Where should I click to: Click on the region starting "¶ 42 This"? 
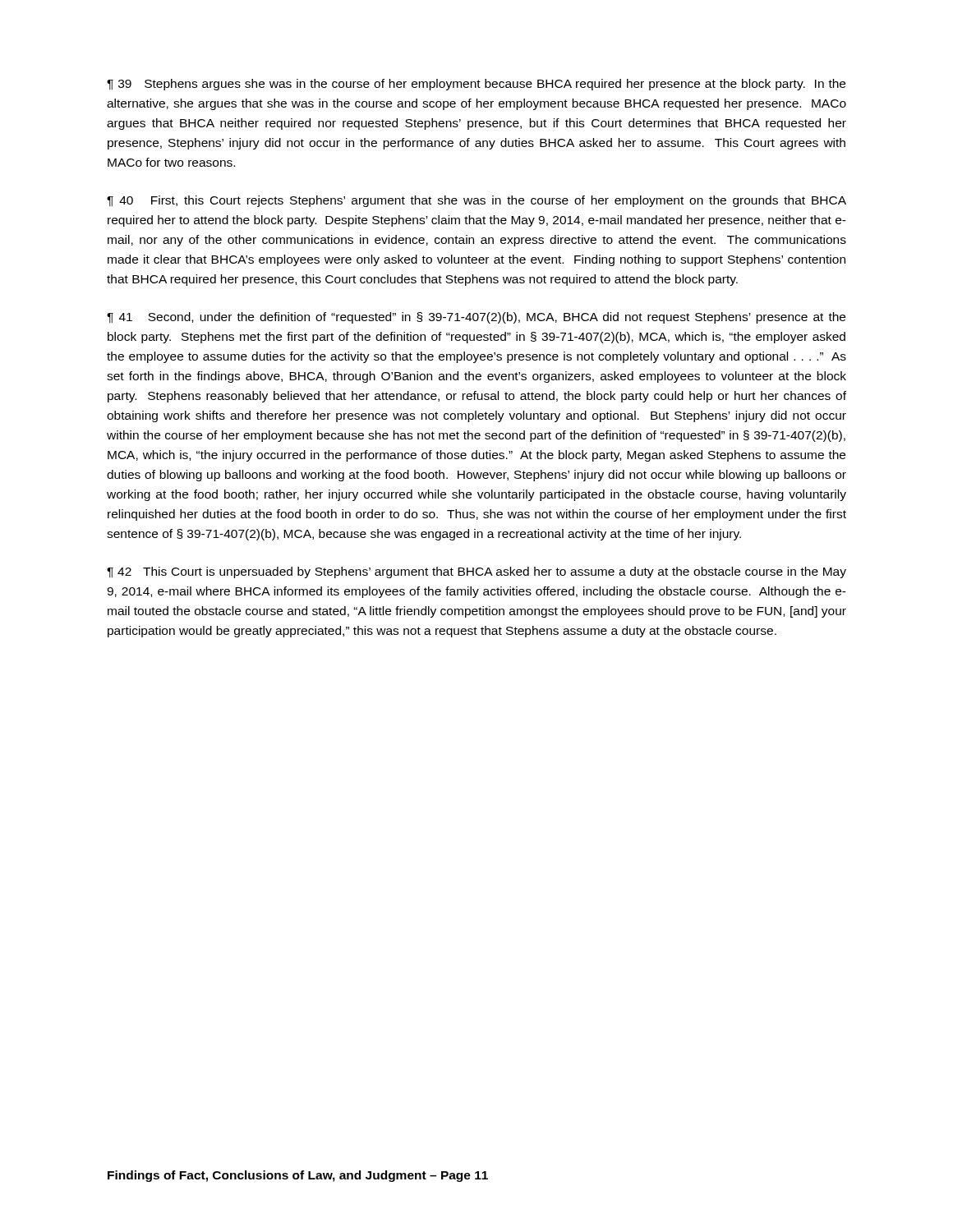[x=476, y=601]
